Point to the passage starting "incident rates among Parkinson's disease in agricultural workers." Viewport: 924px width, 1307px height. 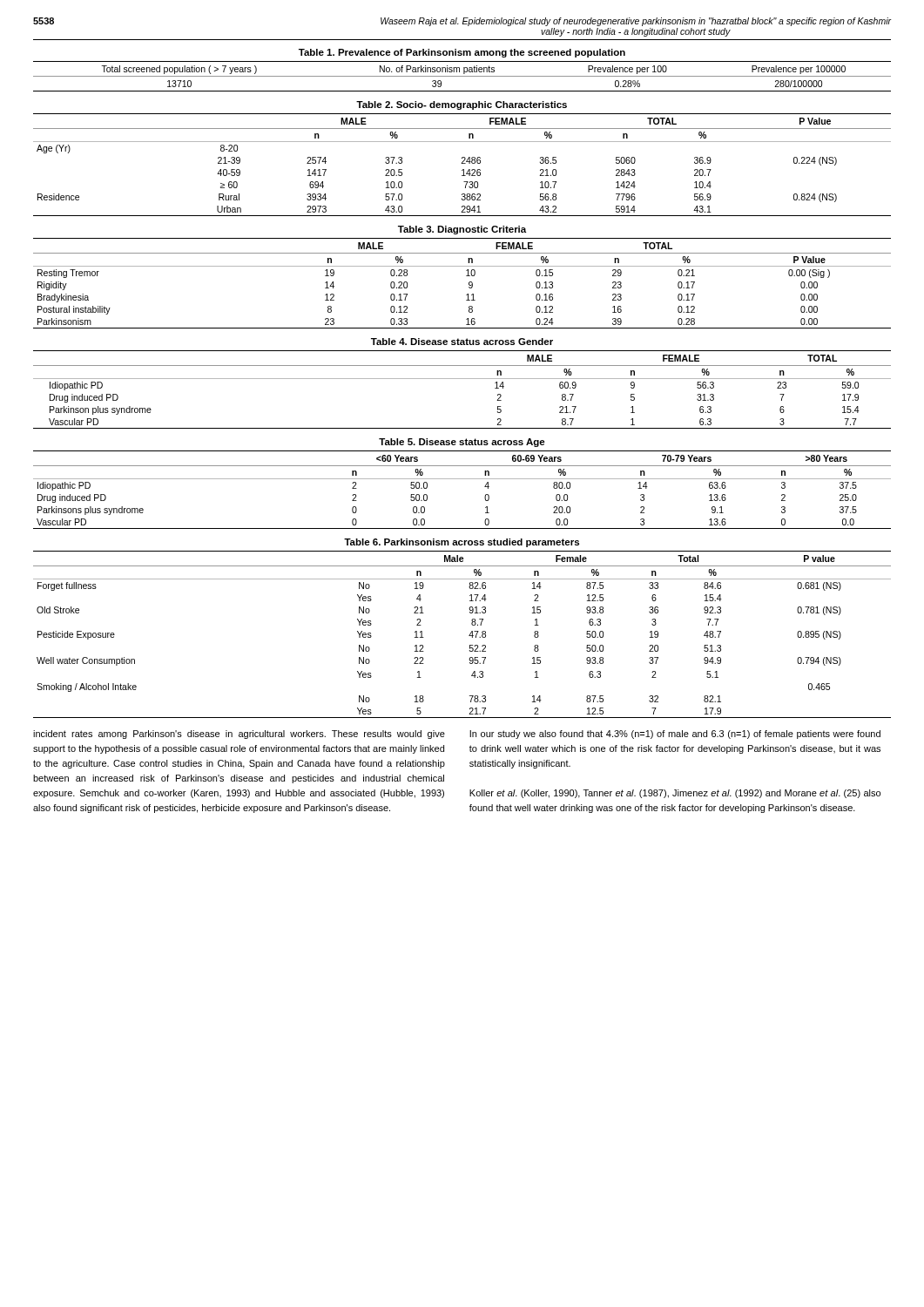point(239,771)
